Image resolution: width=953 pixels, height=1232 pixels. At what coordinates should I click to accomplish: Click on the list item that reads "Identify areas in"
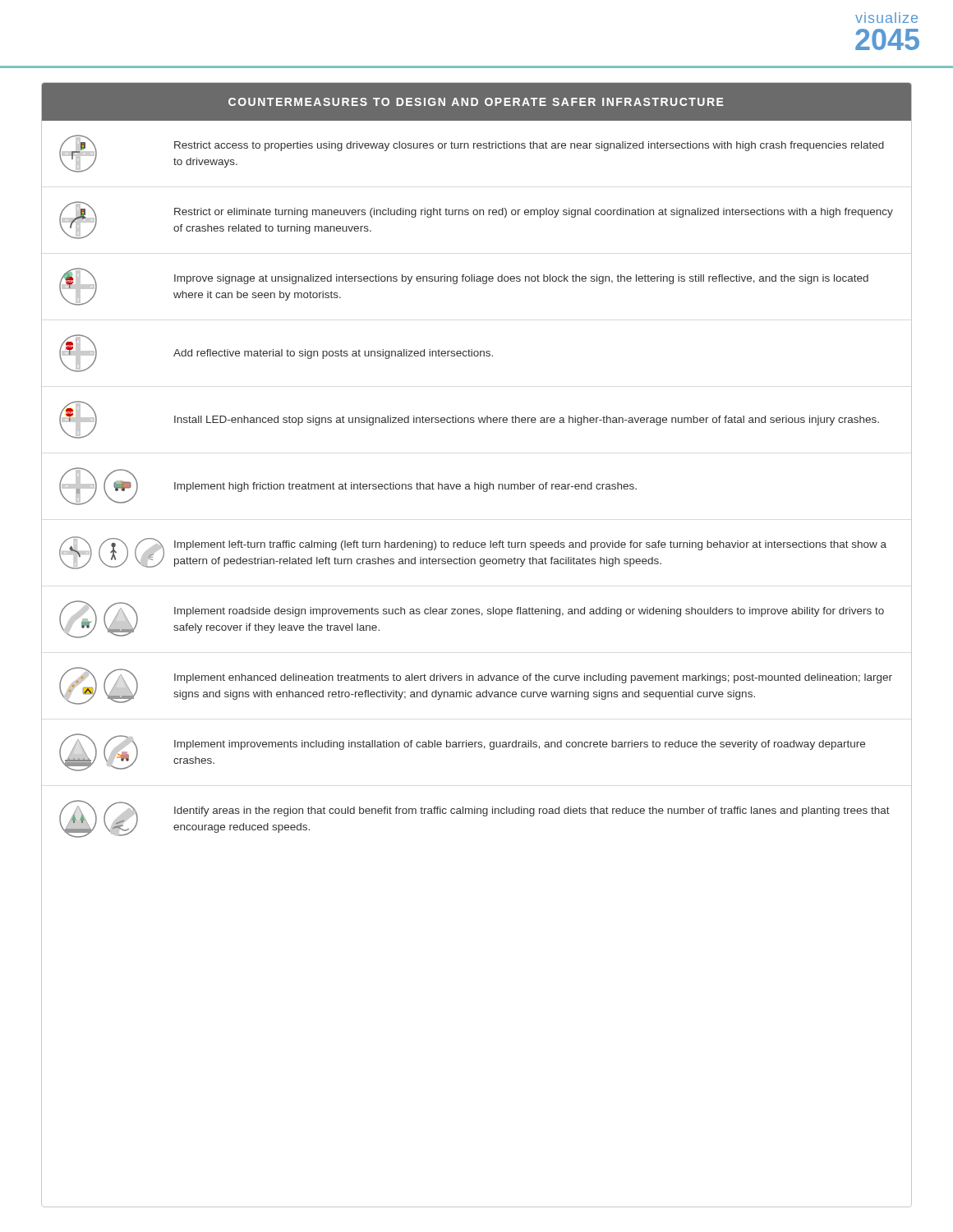pyautogui.click(x=476, y=819)
